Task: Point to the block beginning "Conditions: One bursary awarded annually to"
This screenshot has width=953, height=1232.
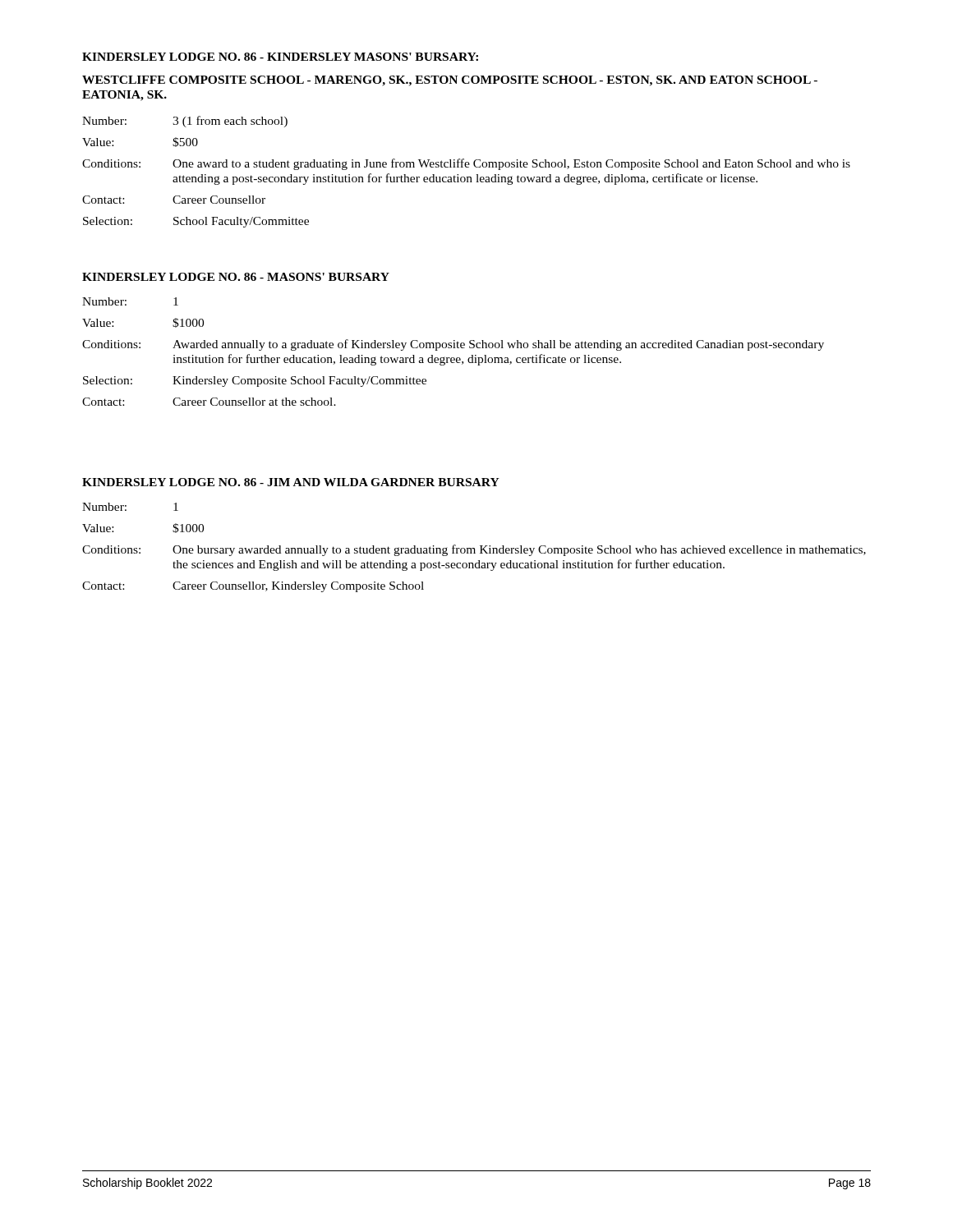Action: (476, 557)
